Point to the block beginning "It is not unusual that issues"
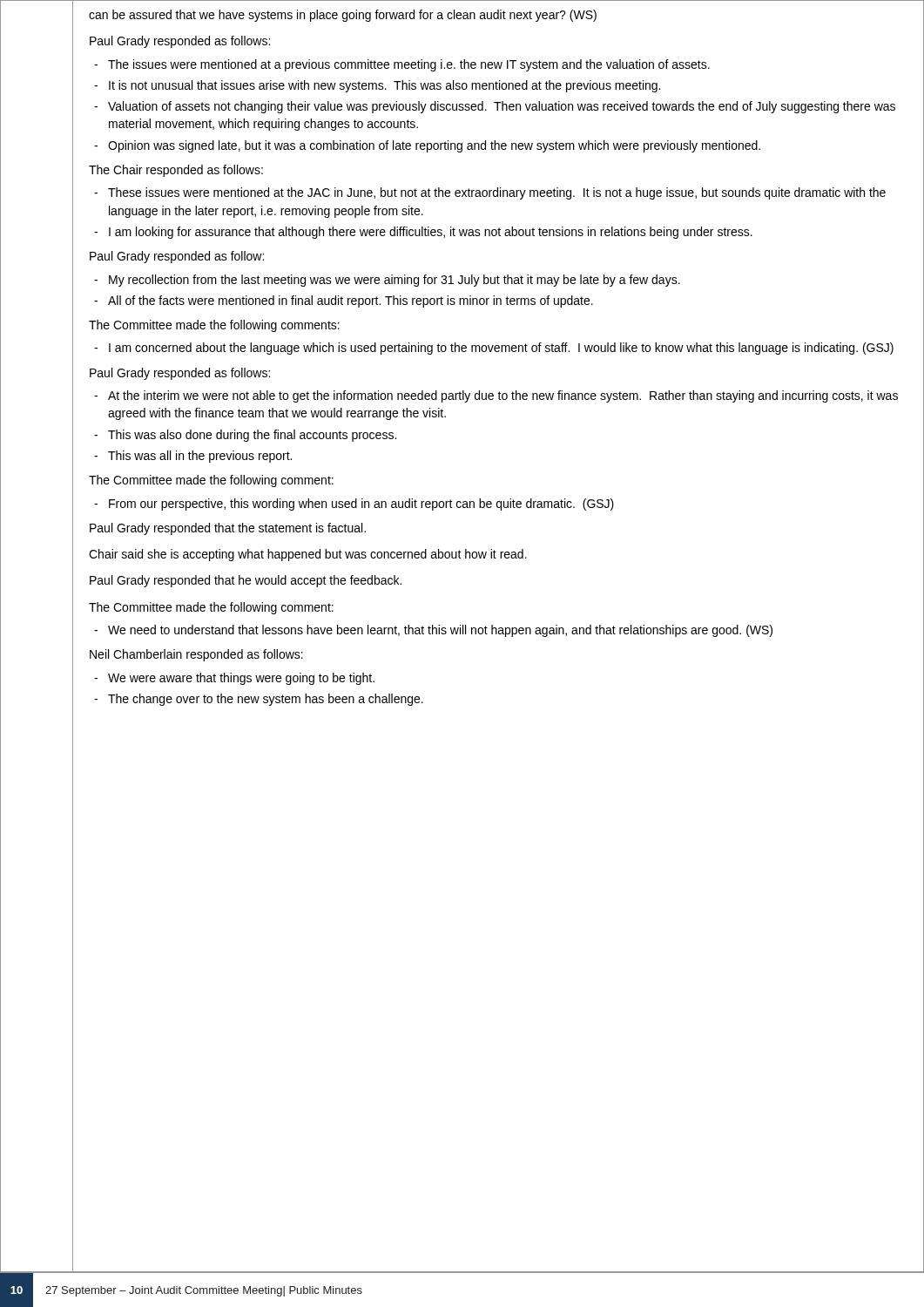This screenshot has height=1307, width=924. (x=385, y=85)
